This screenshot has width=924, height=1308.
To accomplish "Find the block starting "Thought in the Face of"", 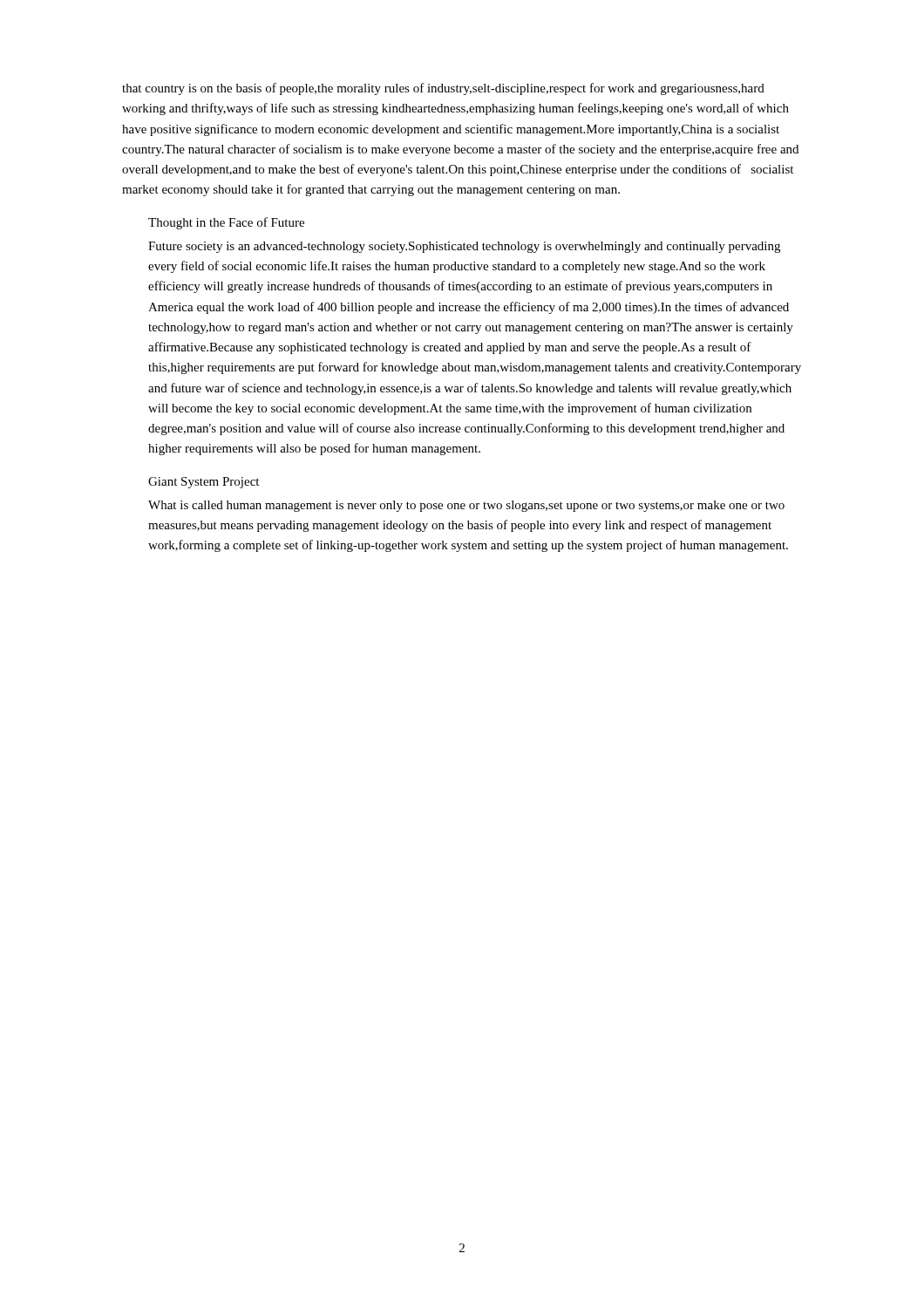I will click(x=226, y=222).
